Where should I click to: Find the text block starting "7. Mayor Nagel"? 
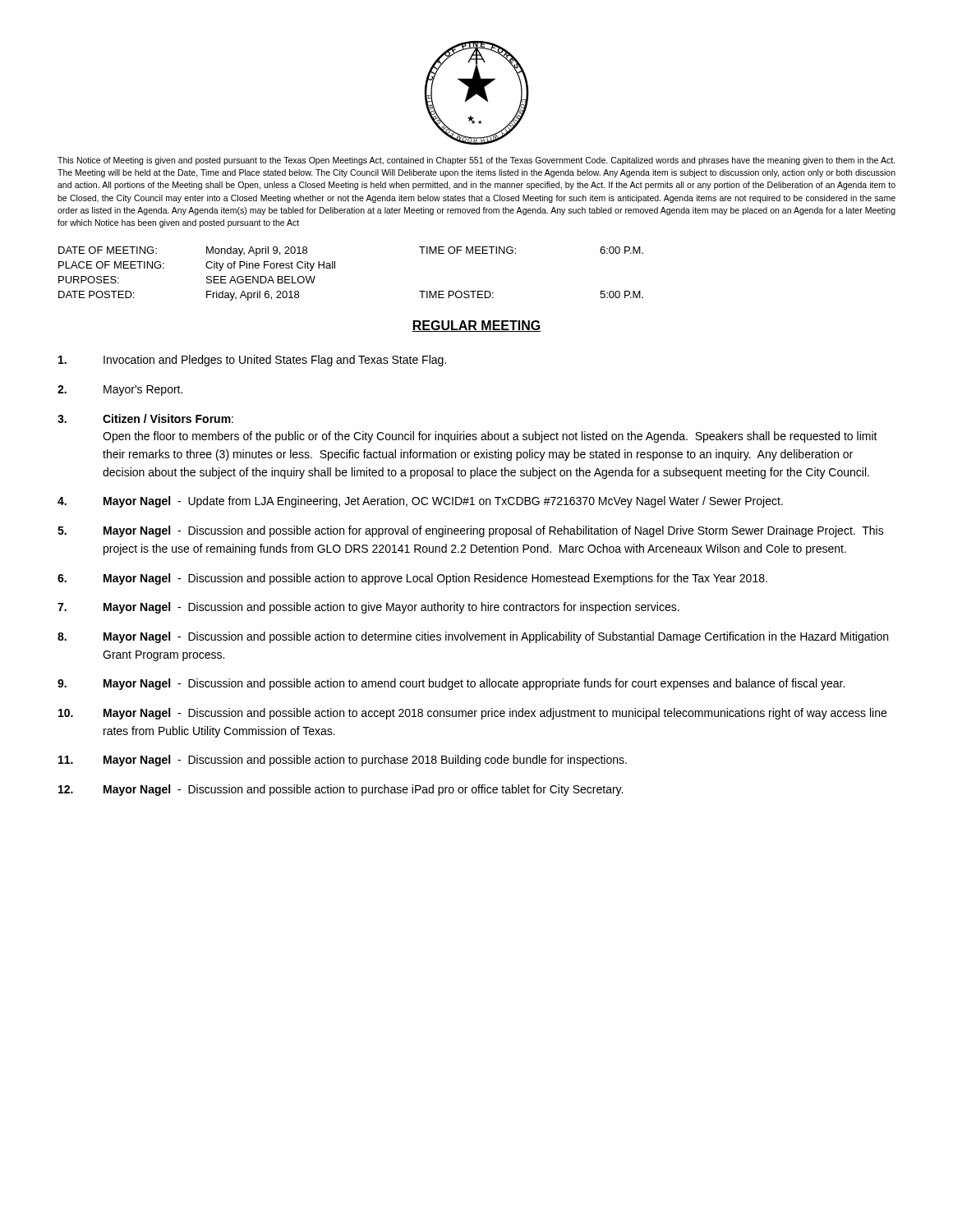(476, 608)
